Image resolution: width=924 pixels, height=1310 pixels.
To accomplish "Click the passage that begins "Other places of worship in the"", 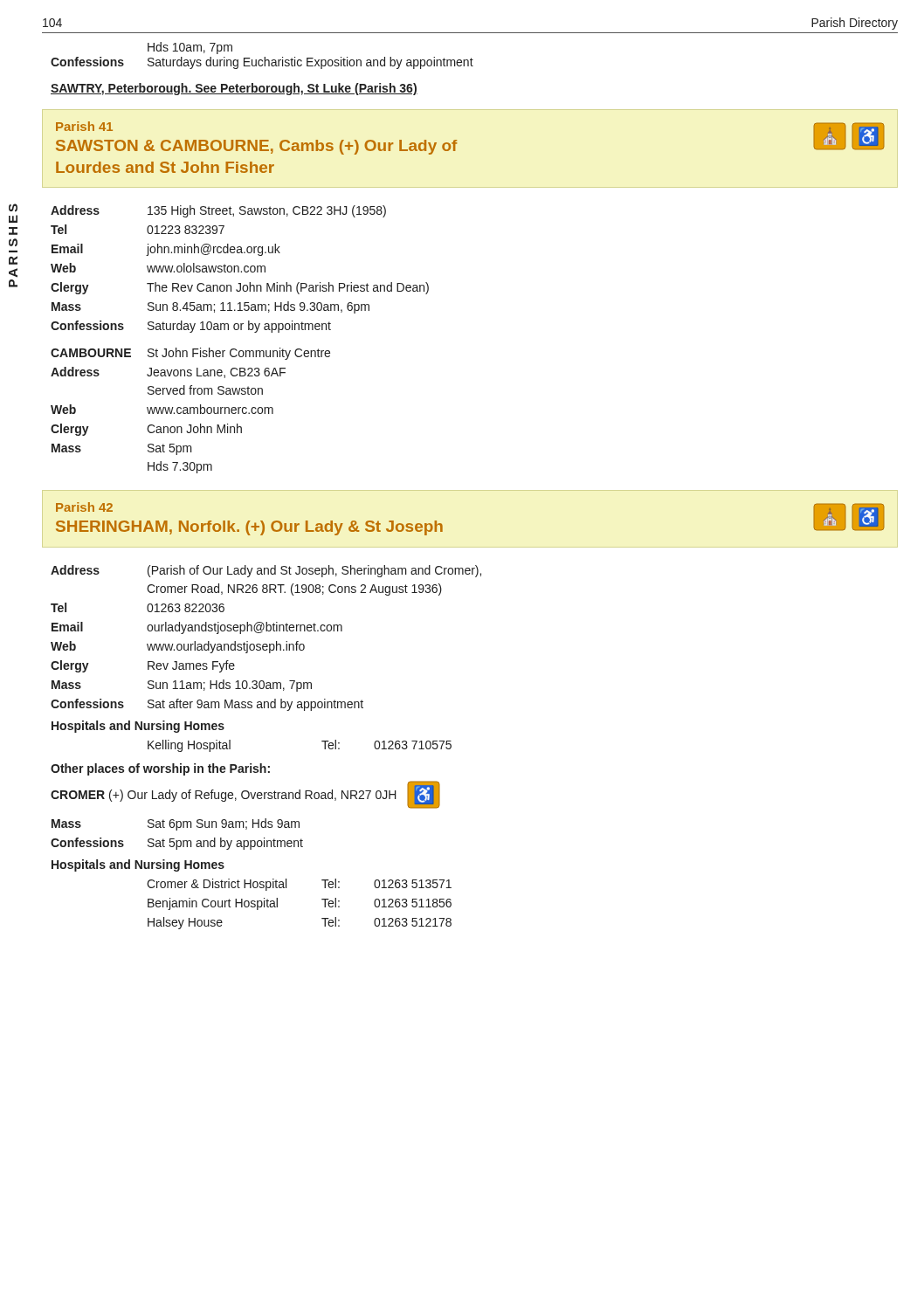I will (x=160, y=769).
